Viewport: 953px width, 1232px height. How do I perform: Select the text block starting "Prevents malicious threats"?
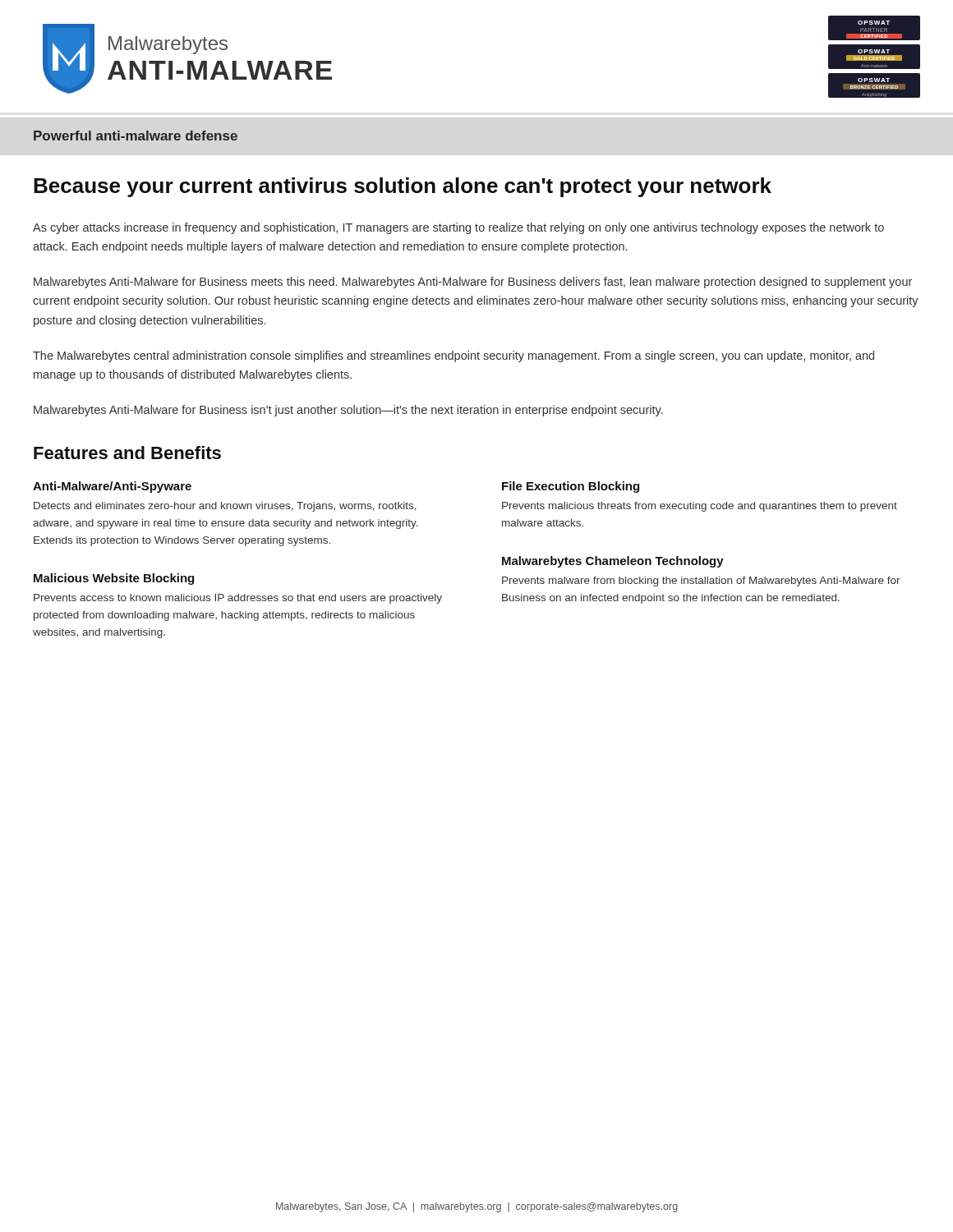[x=699, y=514]
